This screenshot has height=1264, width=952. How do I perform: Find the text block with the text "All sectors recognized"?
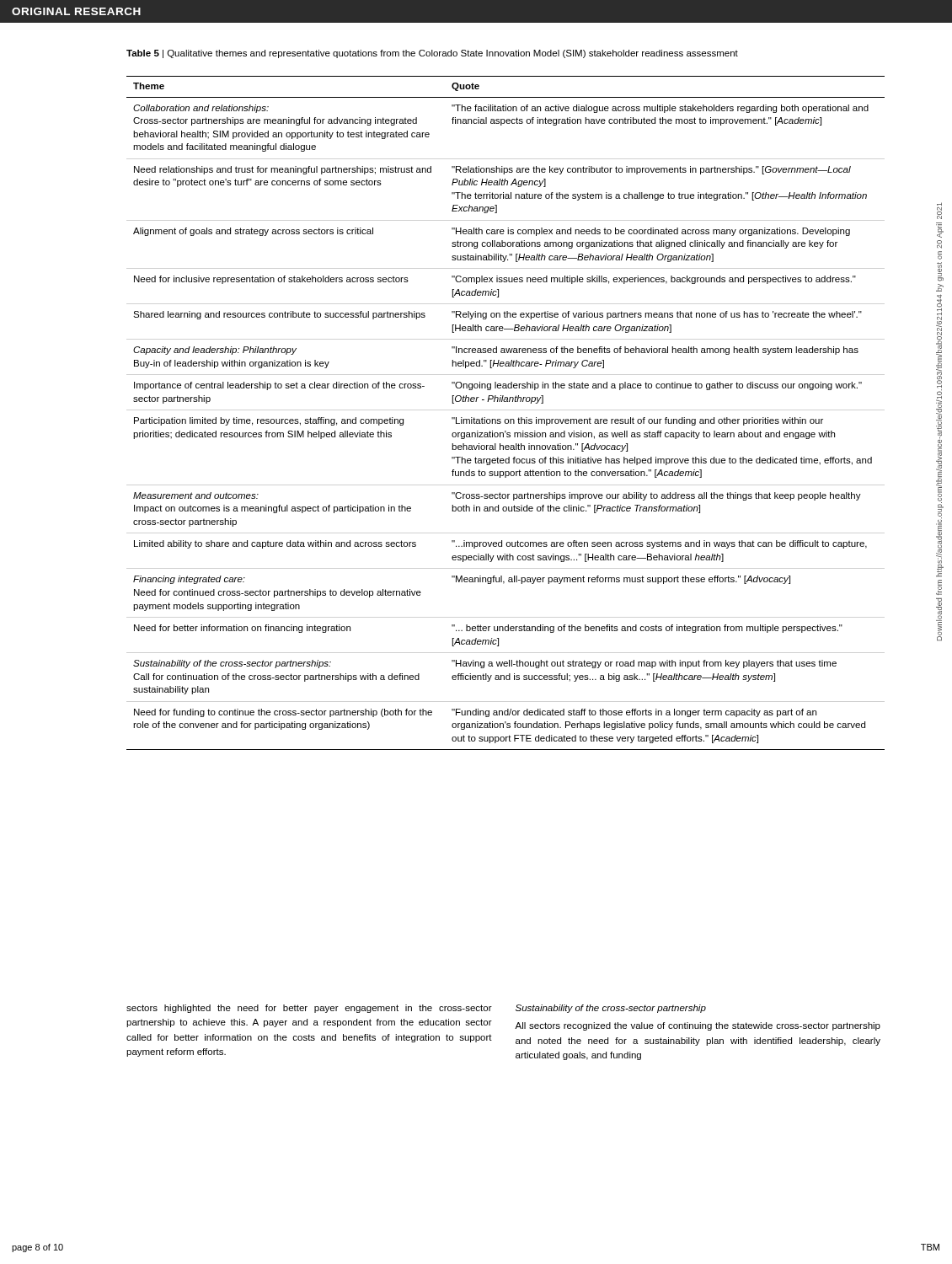point(698,1040)
